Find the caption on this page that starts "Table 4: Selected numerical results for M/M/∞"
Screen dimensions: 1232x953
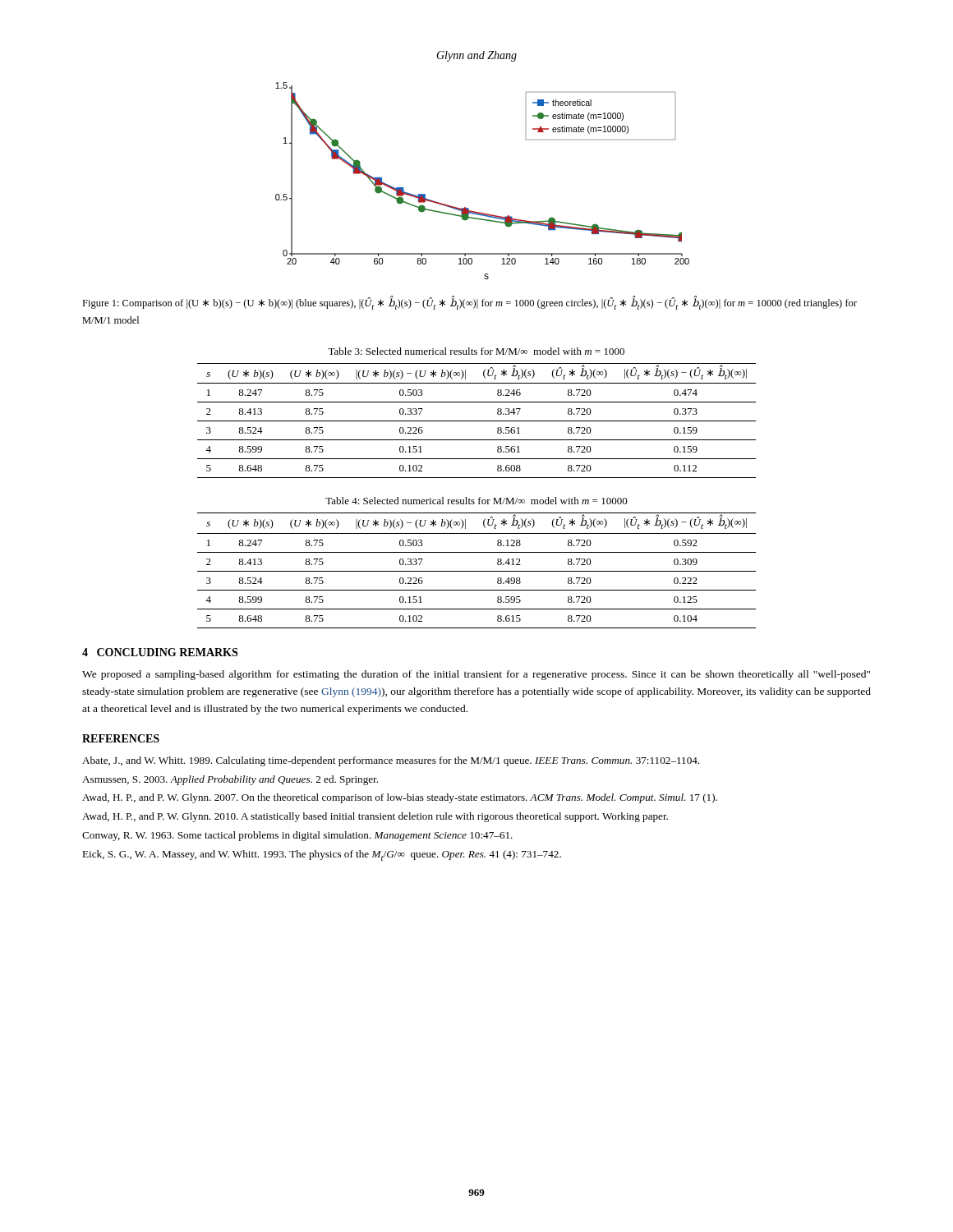(476, 501)
